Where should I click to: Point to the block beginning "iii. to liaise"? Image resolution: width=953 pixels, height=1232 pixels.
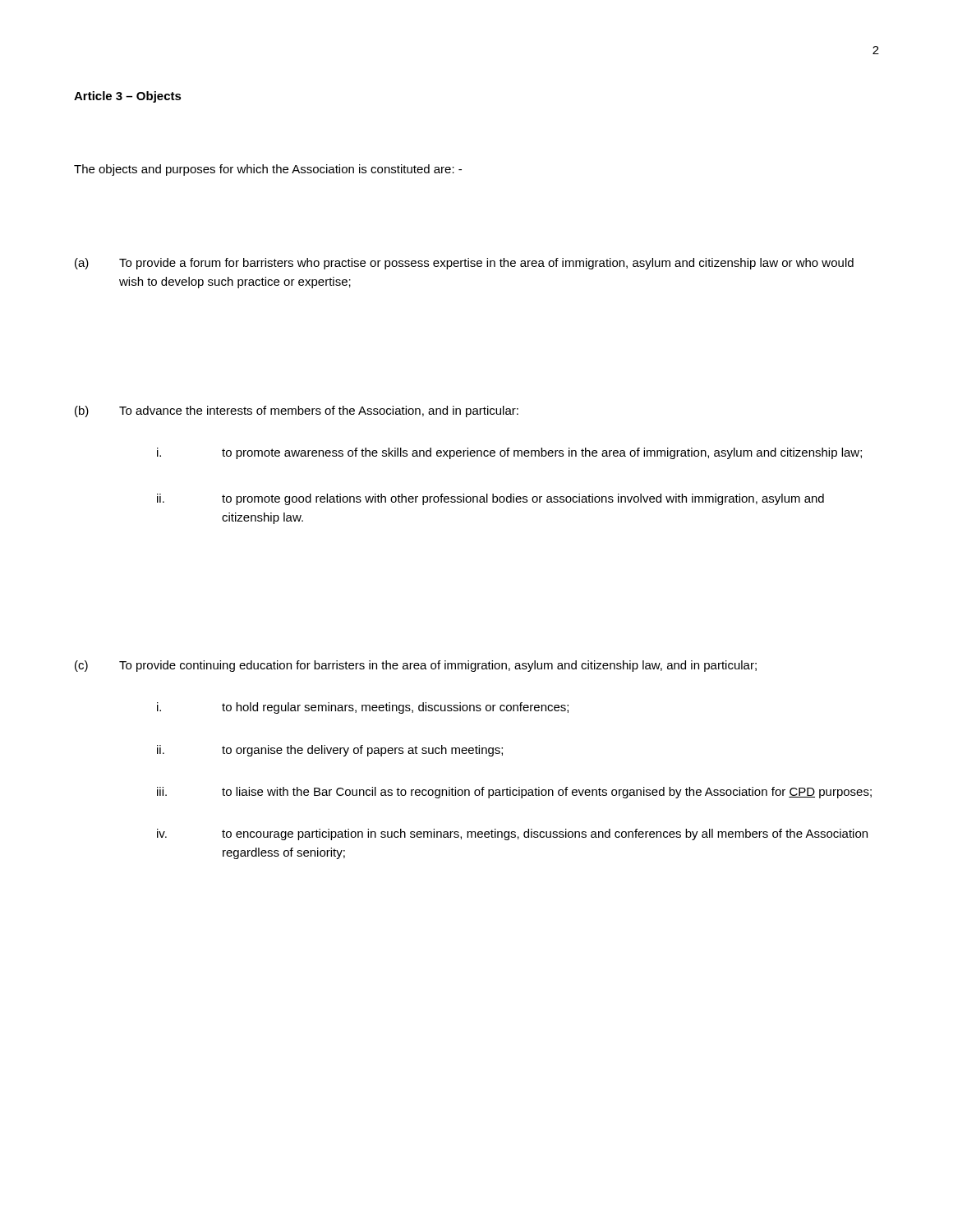point(476,791)
